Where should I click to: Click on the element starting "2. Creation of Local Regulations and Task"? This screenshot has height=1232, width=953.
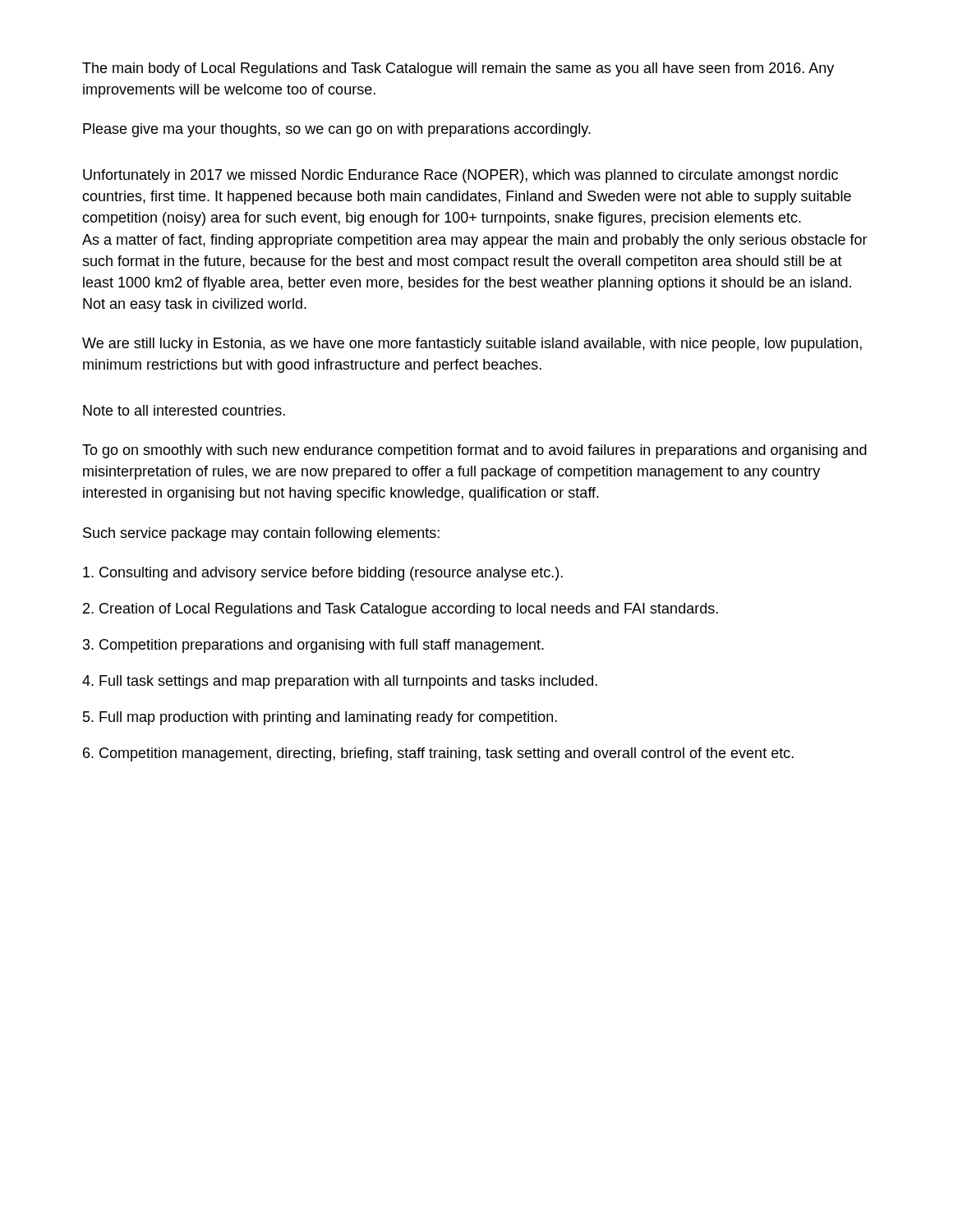click(x=401, y=608)
